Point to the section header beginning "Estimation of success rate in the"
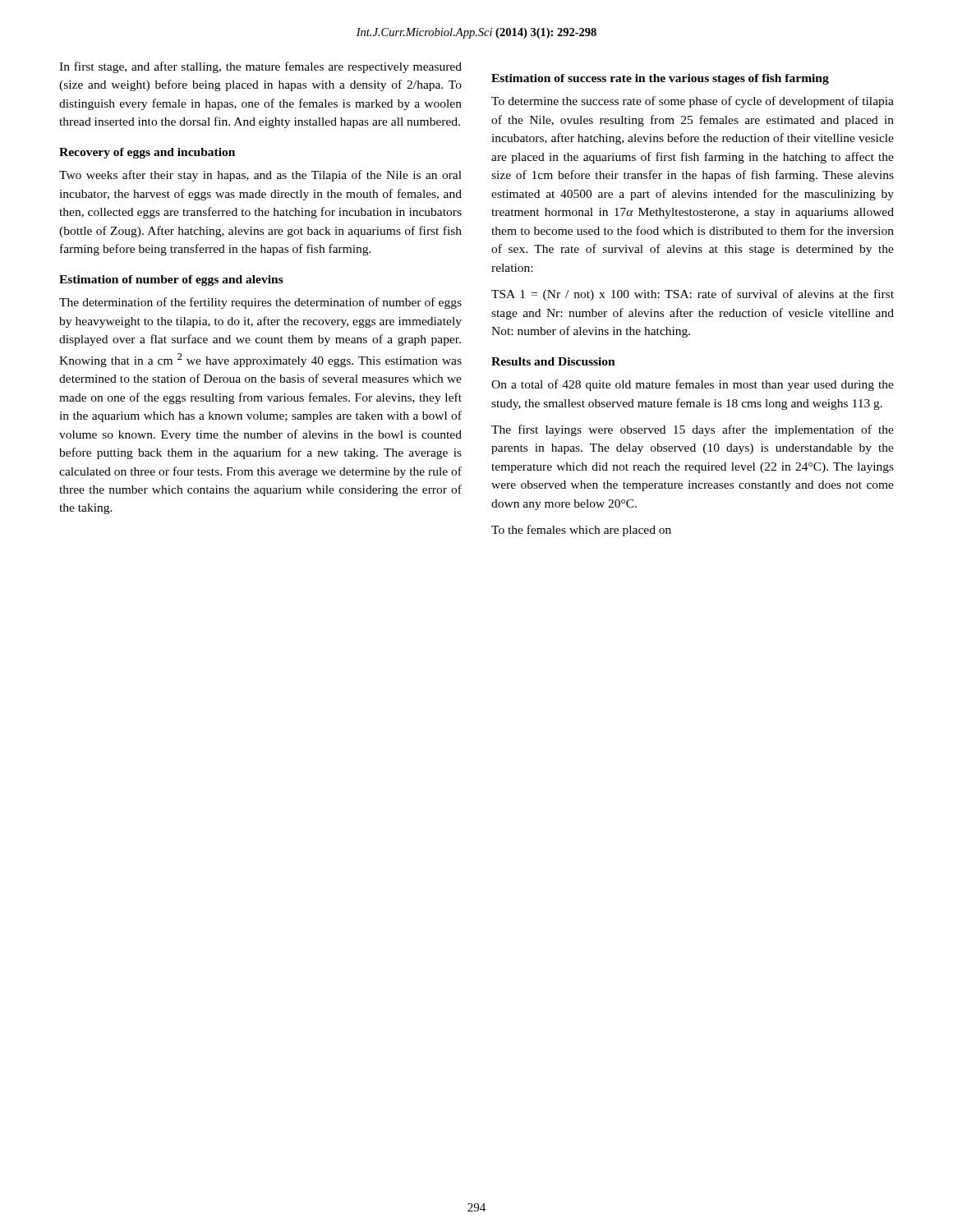953x1232 pixels. (660, 78)
